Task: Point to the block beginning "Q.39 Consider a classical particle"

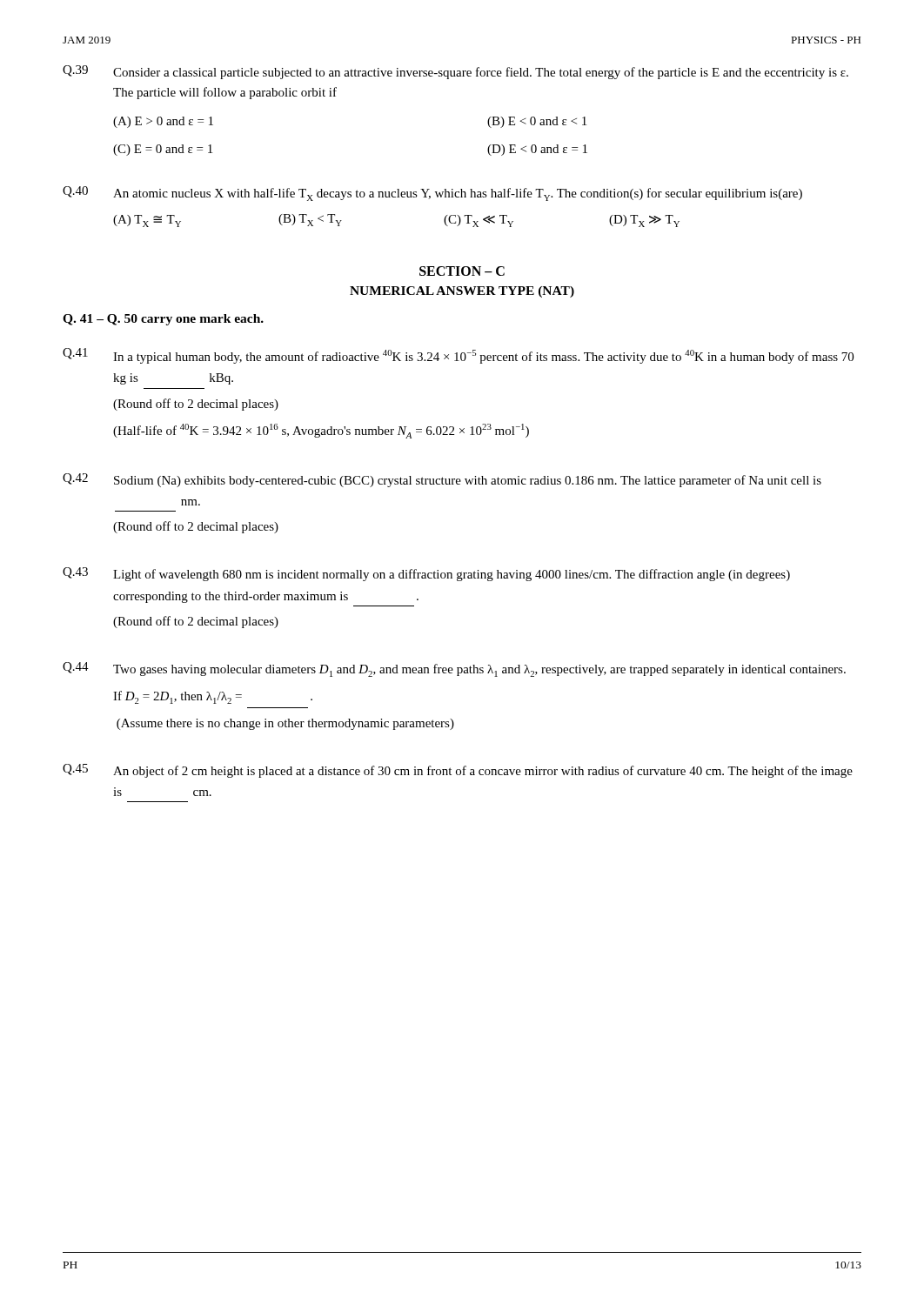Action: [455, 72]
